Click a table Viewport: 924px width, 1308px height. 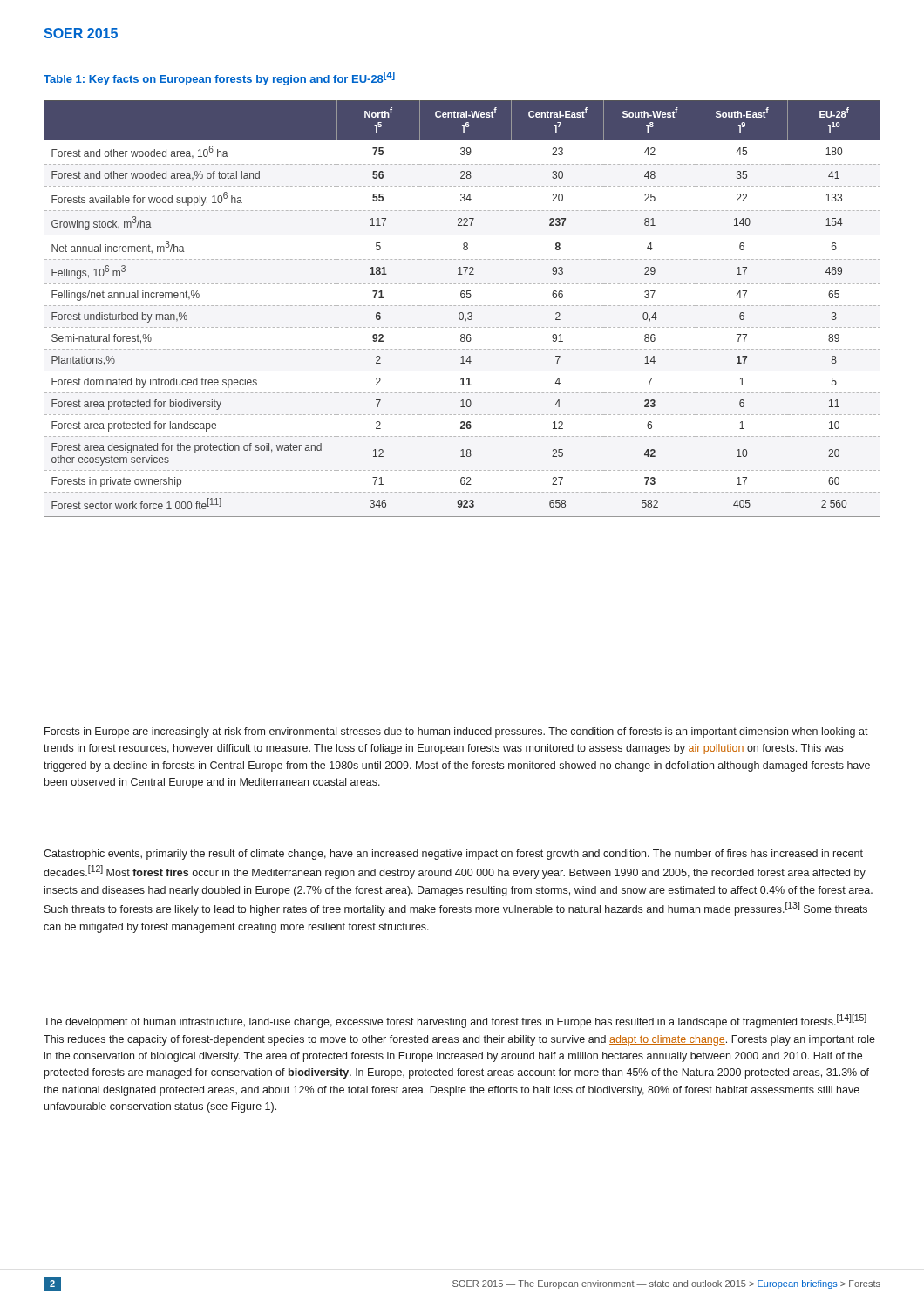coord(462,309)
